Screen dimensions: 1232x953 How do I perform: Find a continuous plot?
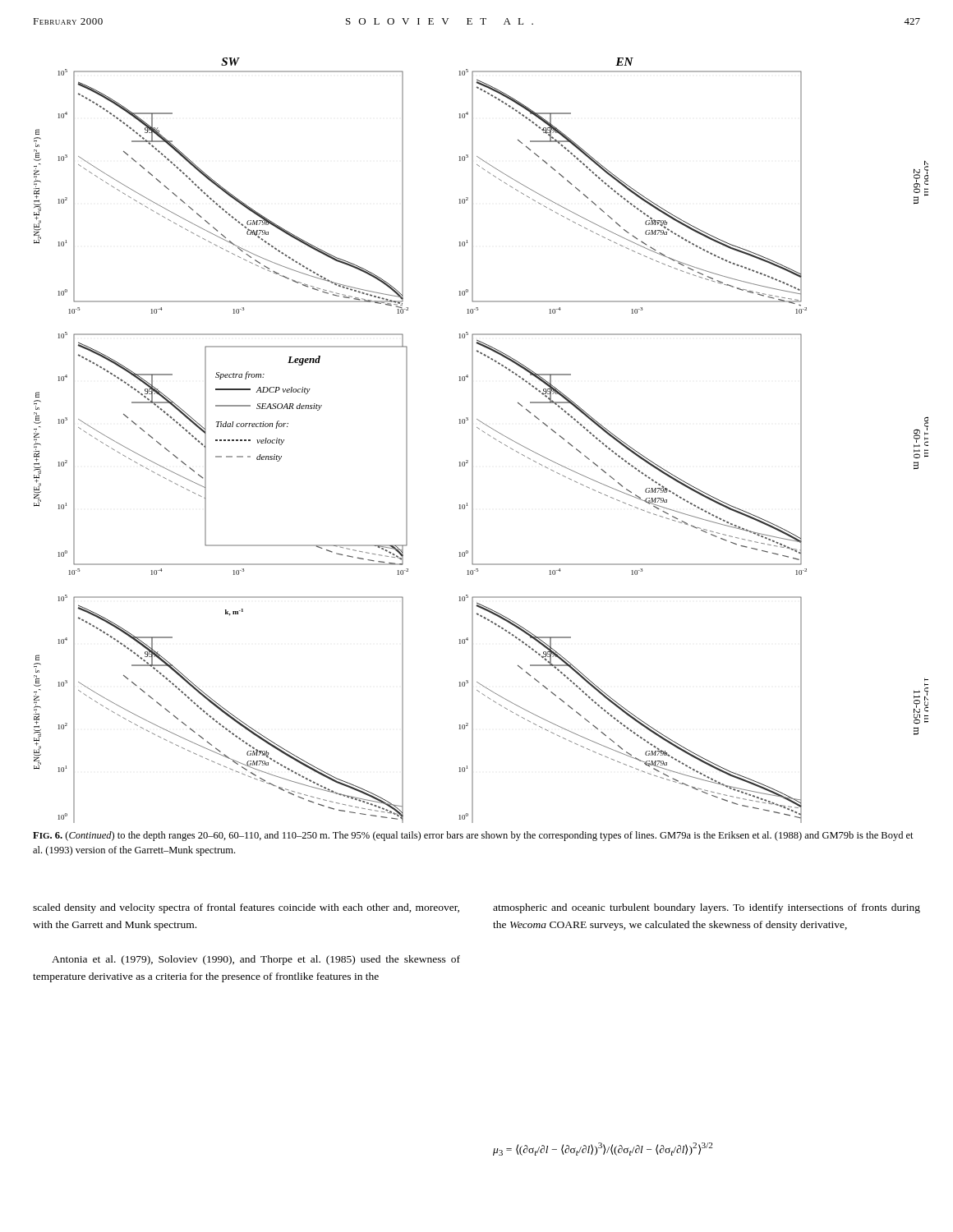pyautogui.click(x=476, y=429)
